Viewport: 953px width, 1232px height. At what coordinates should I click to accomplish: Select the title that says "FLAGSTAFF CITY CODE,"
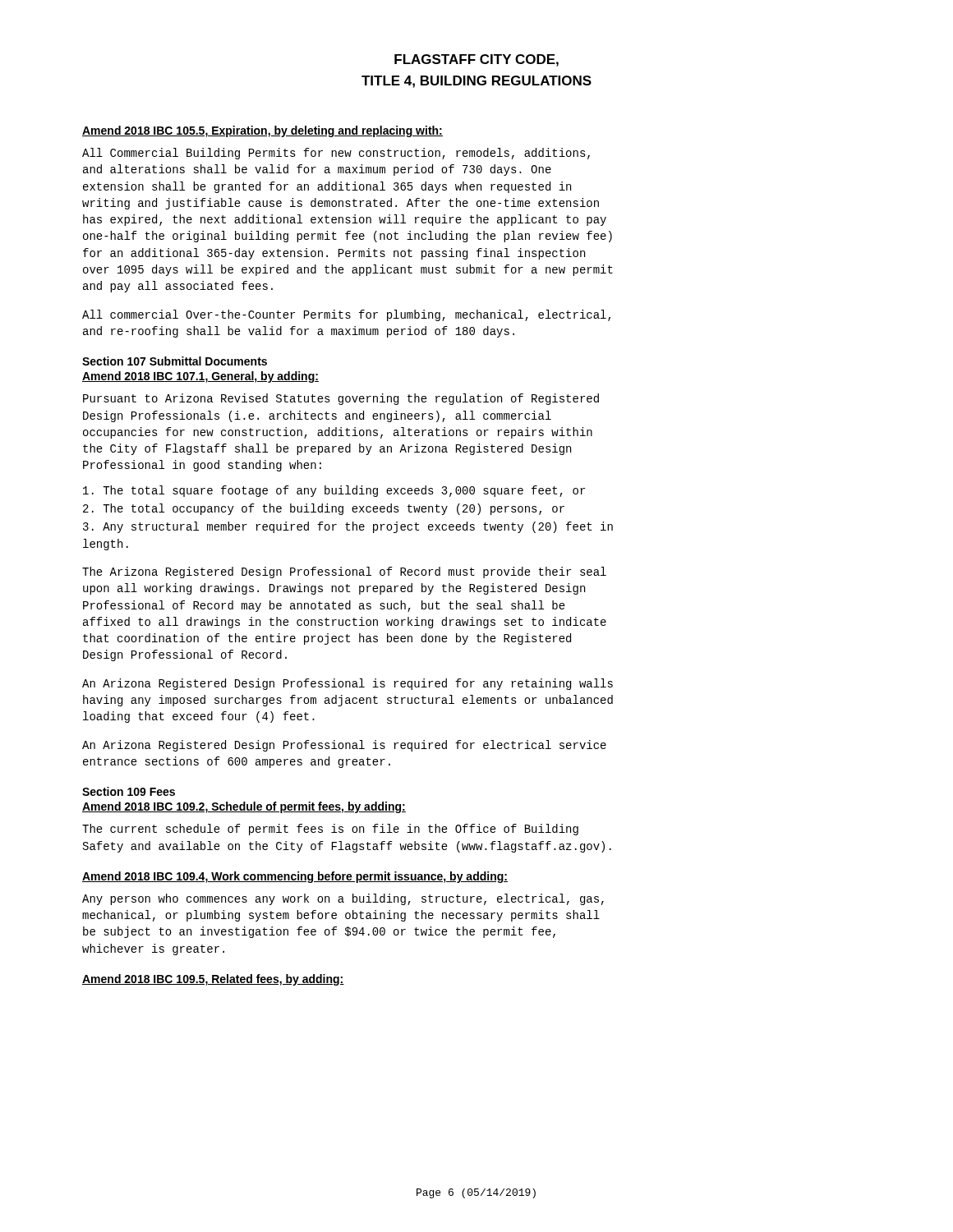[476, 70]
